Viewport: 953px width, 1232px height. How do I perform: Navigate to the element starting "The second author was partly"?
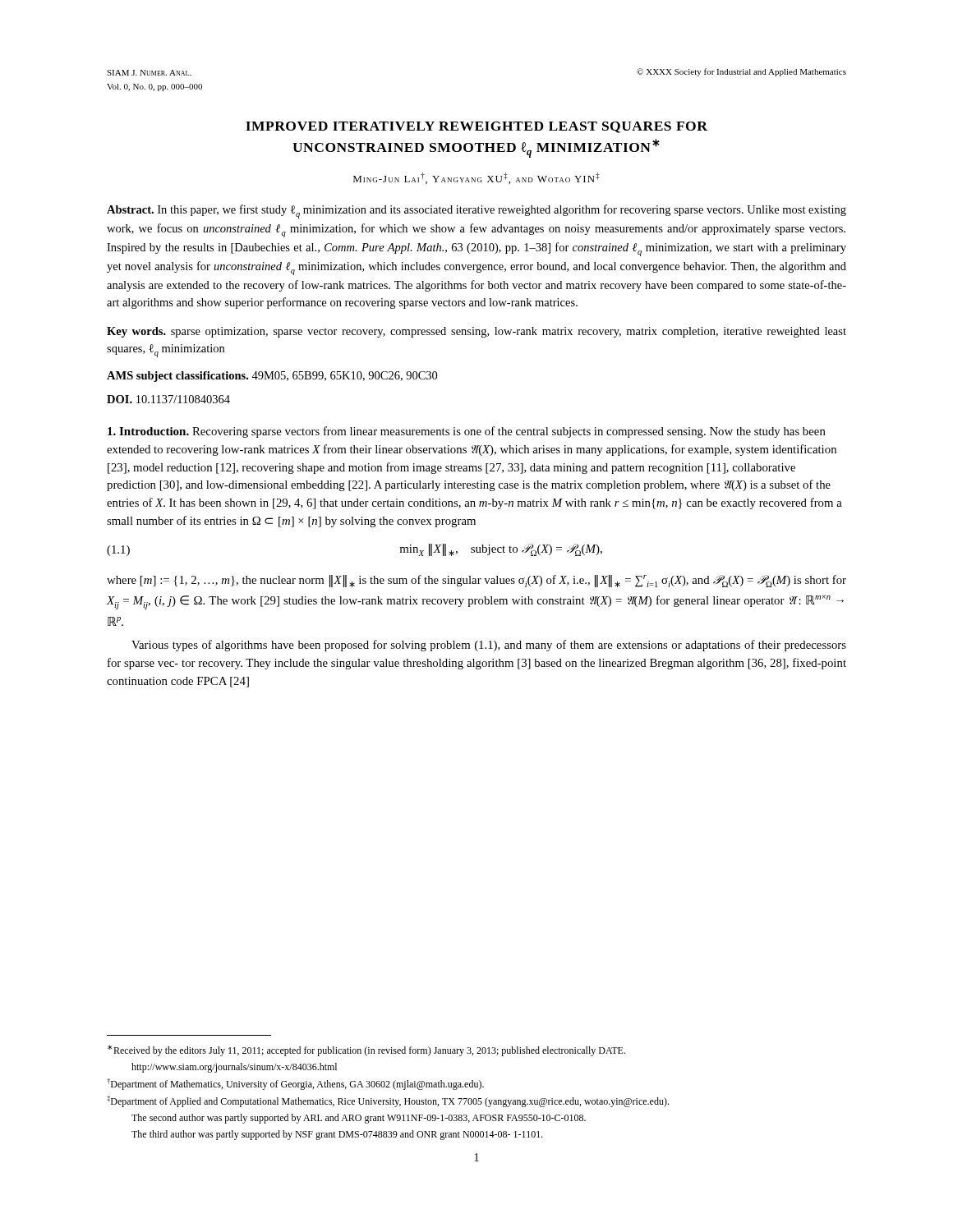[359, 1118]
